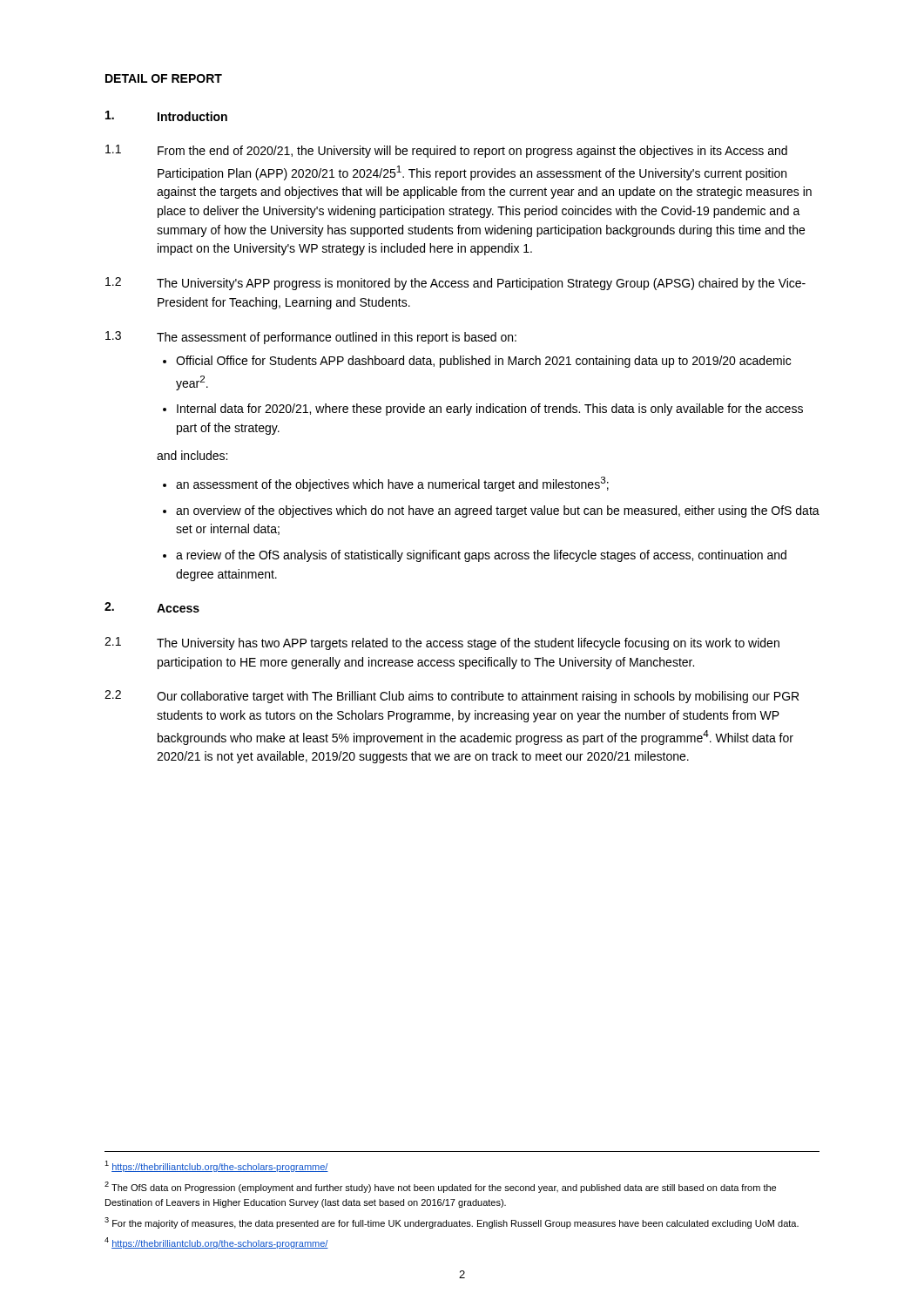Click the passage that begins "3 For the"
This screenshot has height=1307, width=924.
tap(452, 1222)
